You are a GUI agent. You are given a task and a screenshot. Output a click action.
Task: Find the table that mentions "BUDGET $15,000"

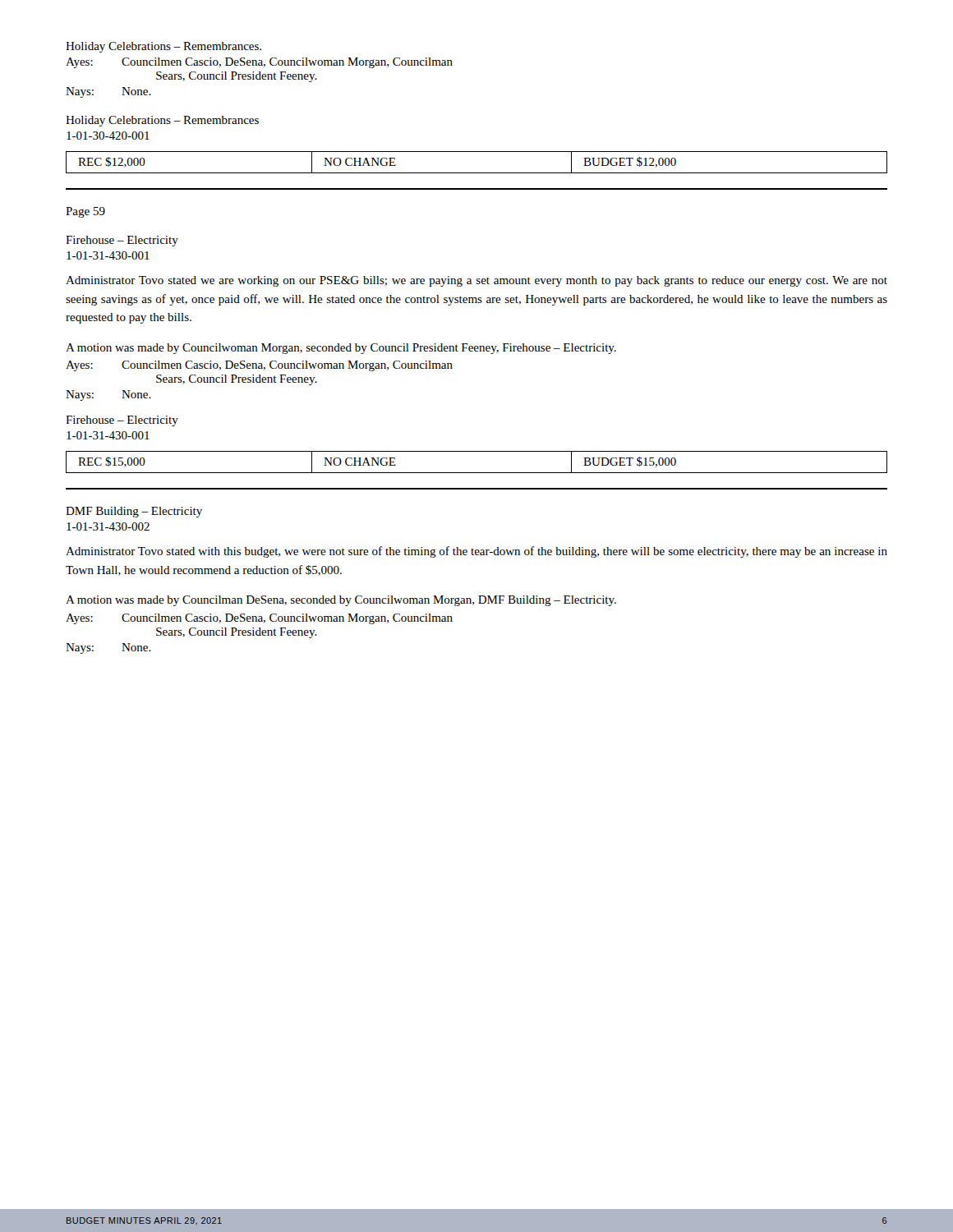pos(476,462)
